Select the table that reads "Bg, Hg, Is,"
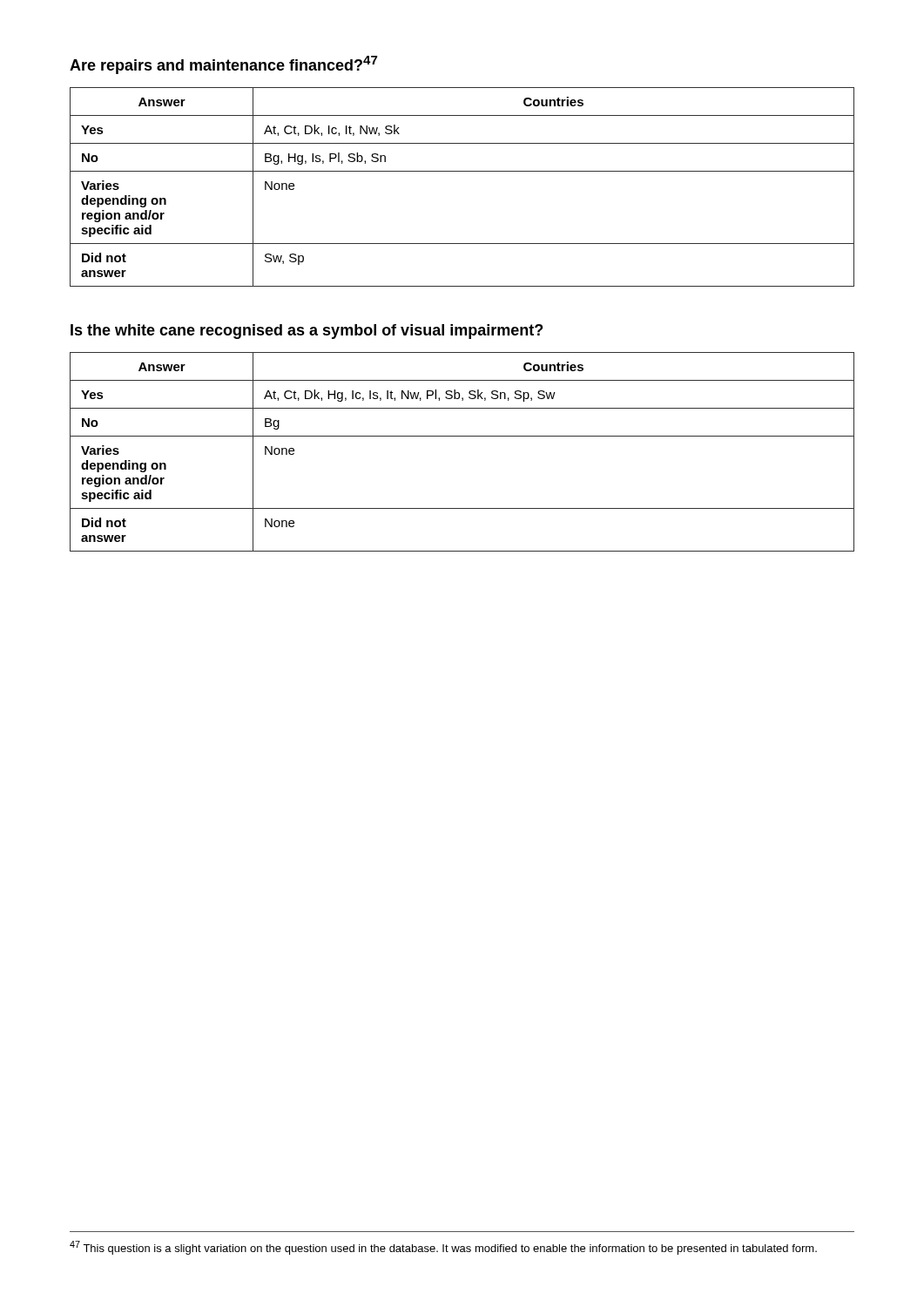Image resolution: width=924 pixels, height=1307 pixels. tap(462, 187)
